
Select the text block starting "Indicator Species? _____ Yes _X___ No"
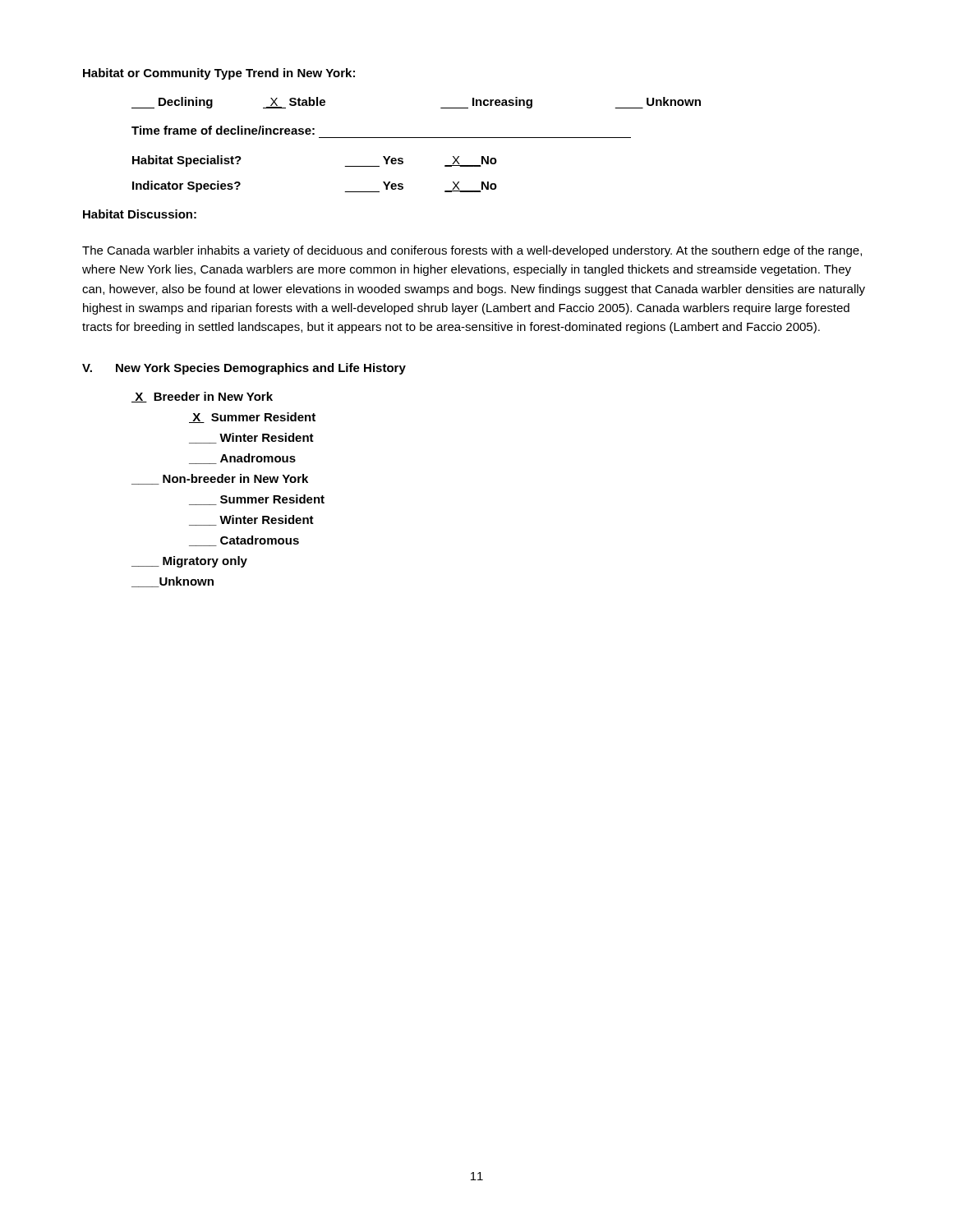tap(191, 186)
